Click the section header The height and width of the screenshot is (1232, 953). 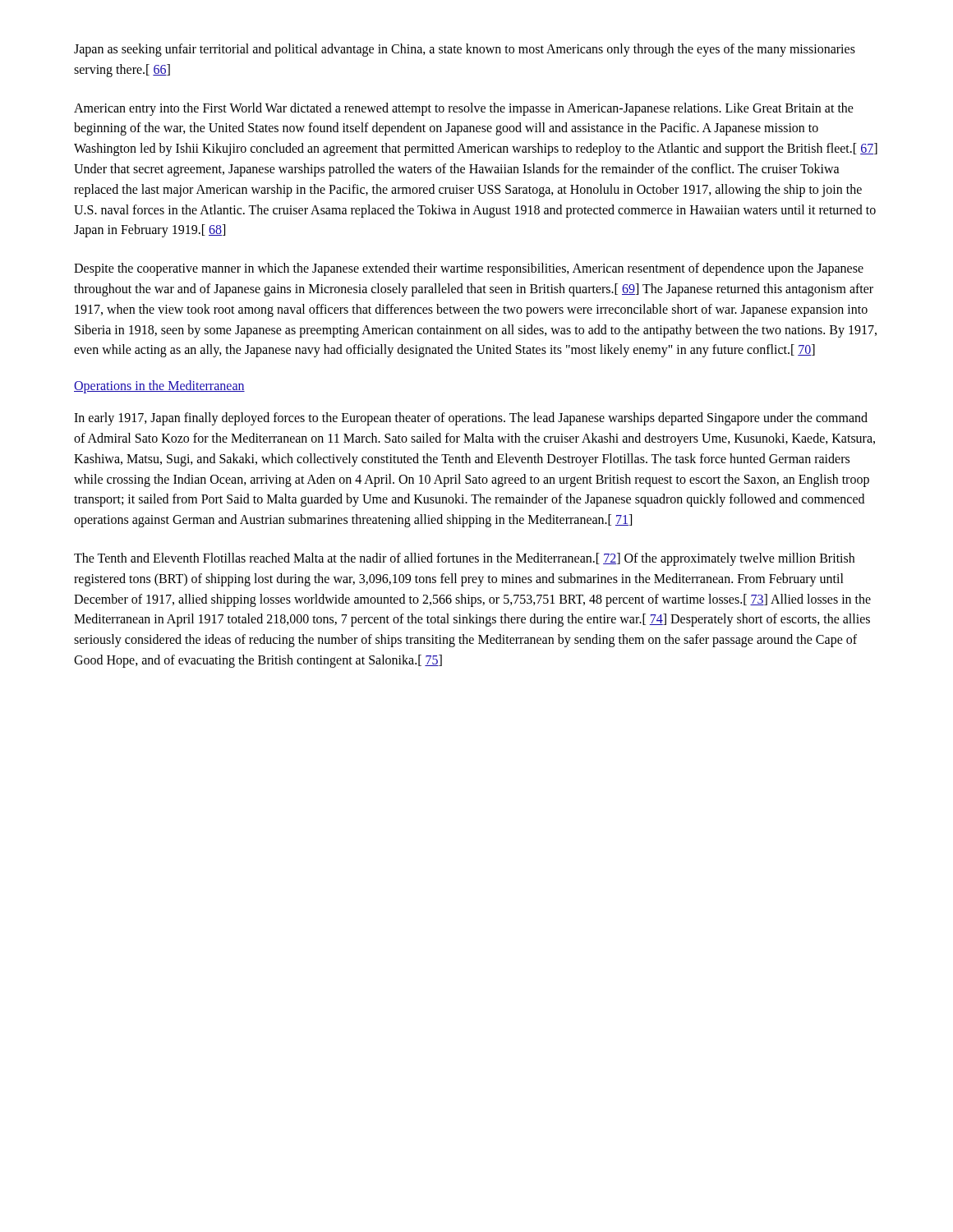[x=159, y=386]
